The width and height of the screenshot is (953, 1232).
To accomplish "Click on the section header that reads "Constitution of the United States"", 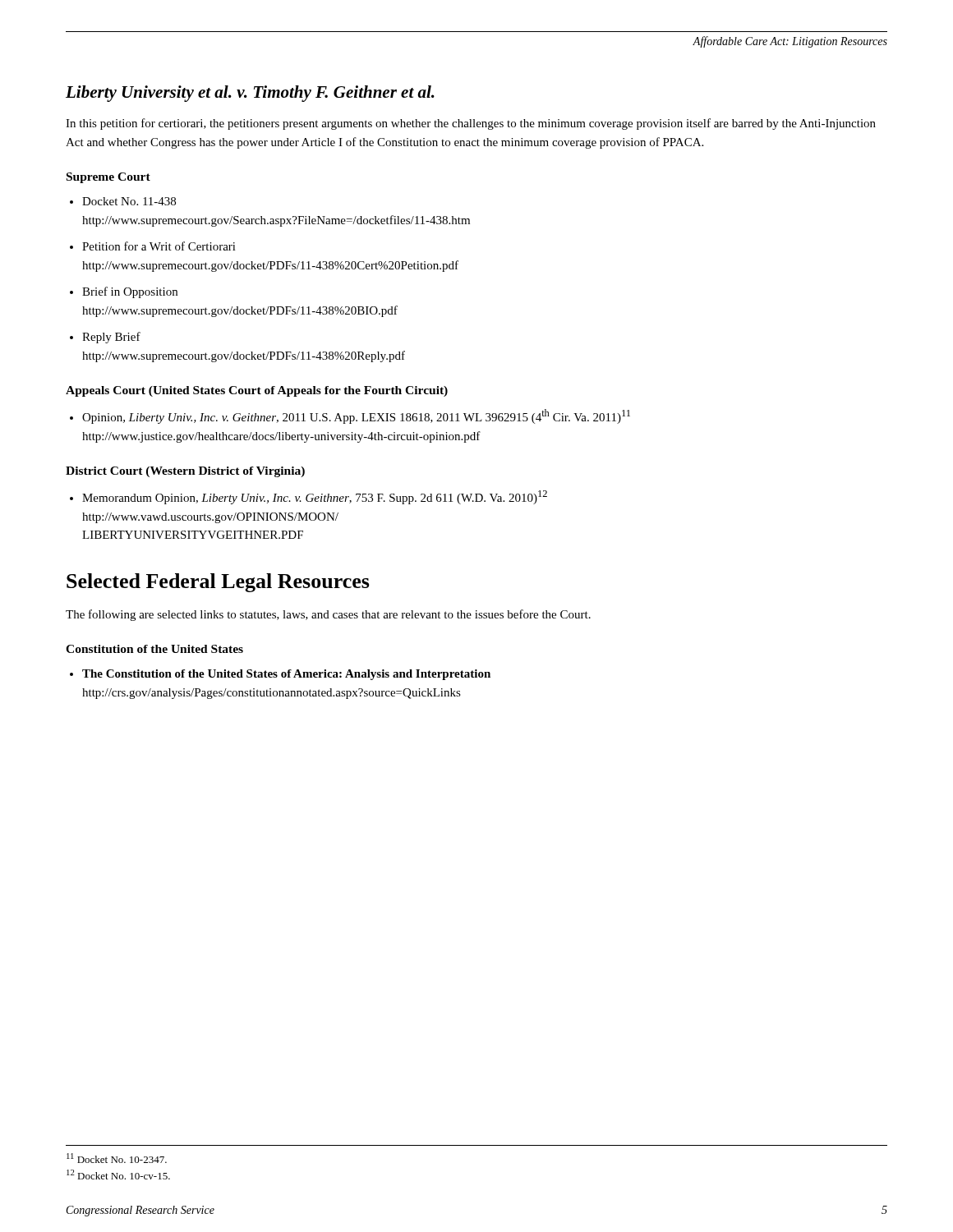I will pos(155,648).
